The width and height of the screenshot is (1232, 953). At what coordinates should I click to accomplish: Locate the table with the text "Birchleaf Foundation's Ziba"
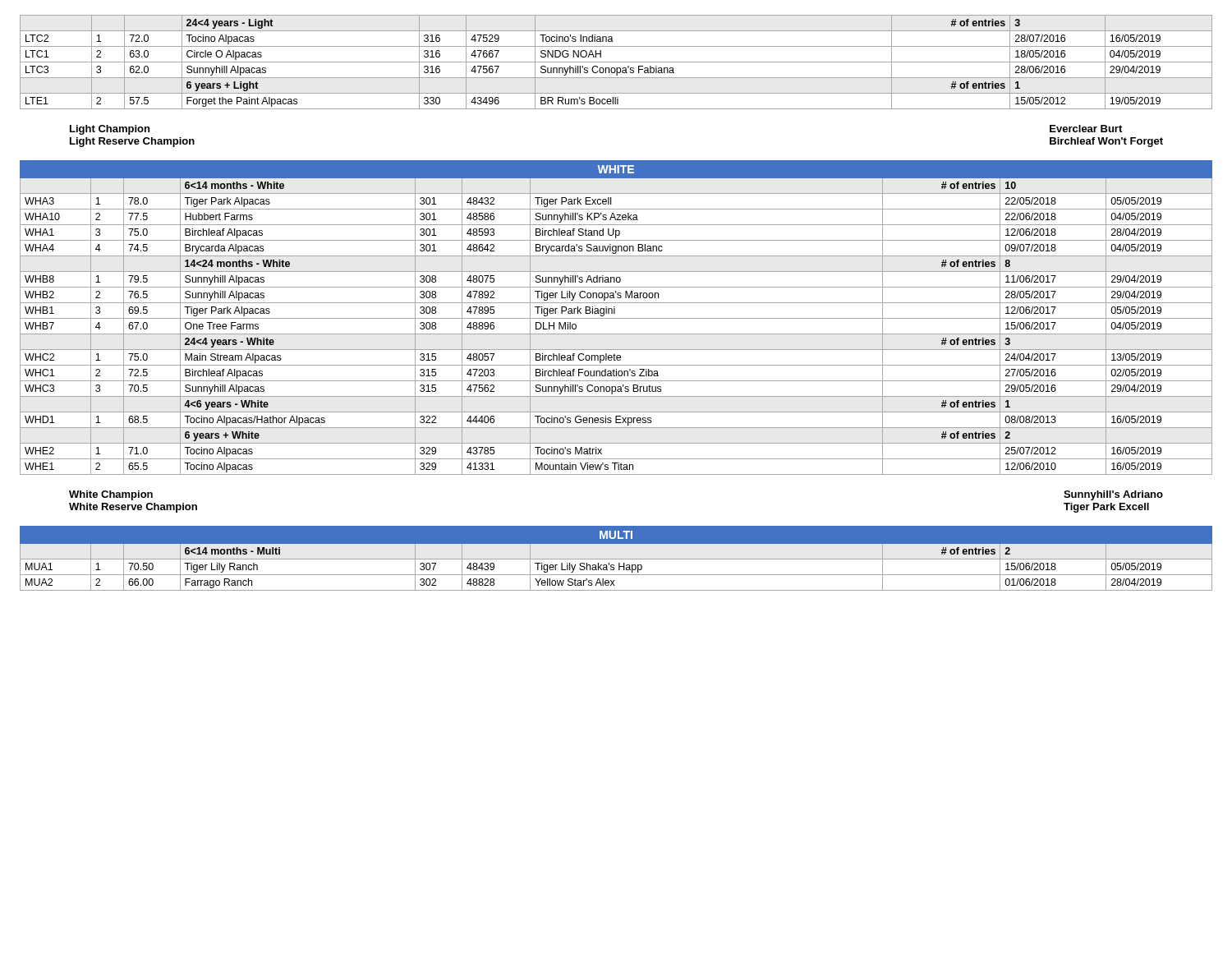click(616, 318)
